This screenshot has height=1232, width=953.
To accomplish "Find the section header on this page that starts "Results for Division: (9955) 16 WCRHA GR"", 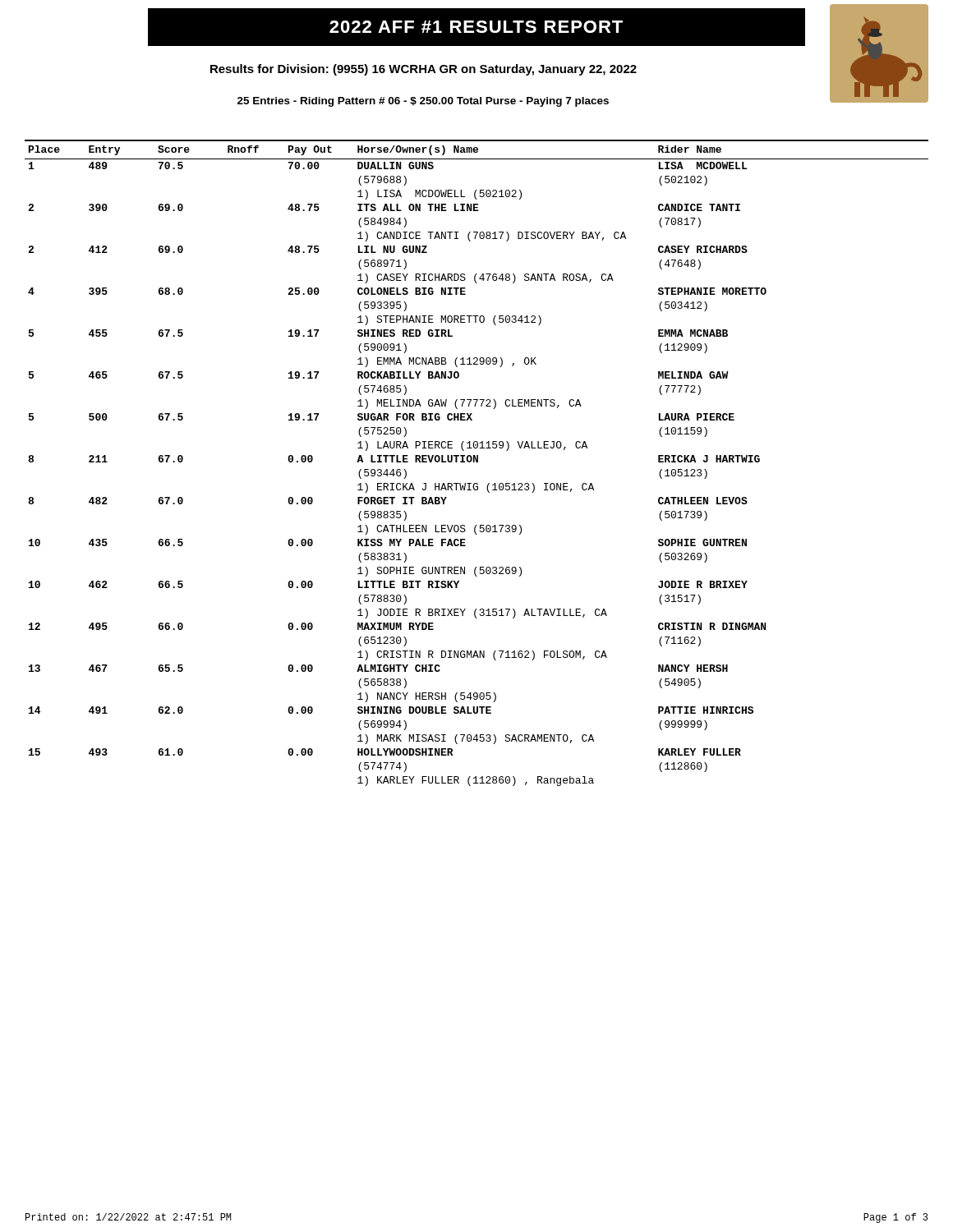I will click(x=423, y=69).
